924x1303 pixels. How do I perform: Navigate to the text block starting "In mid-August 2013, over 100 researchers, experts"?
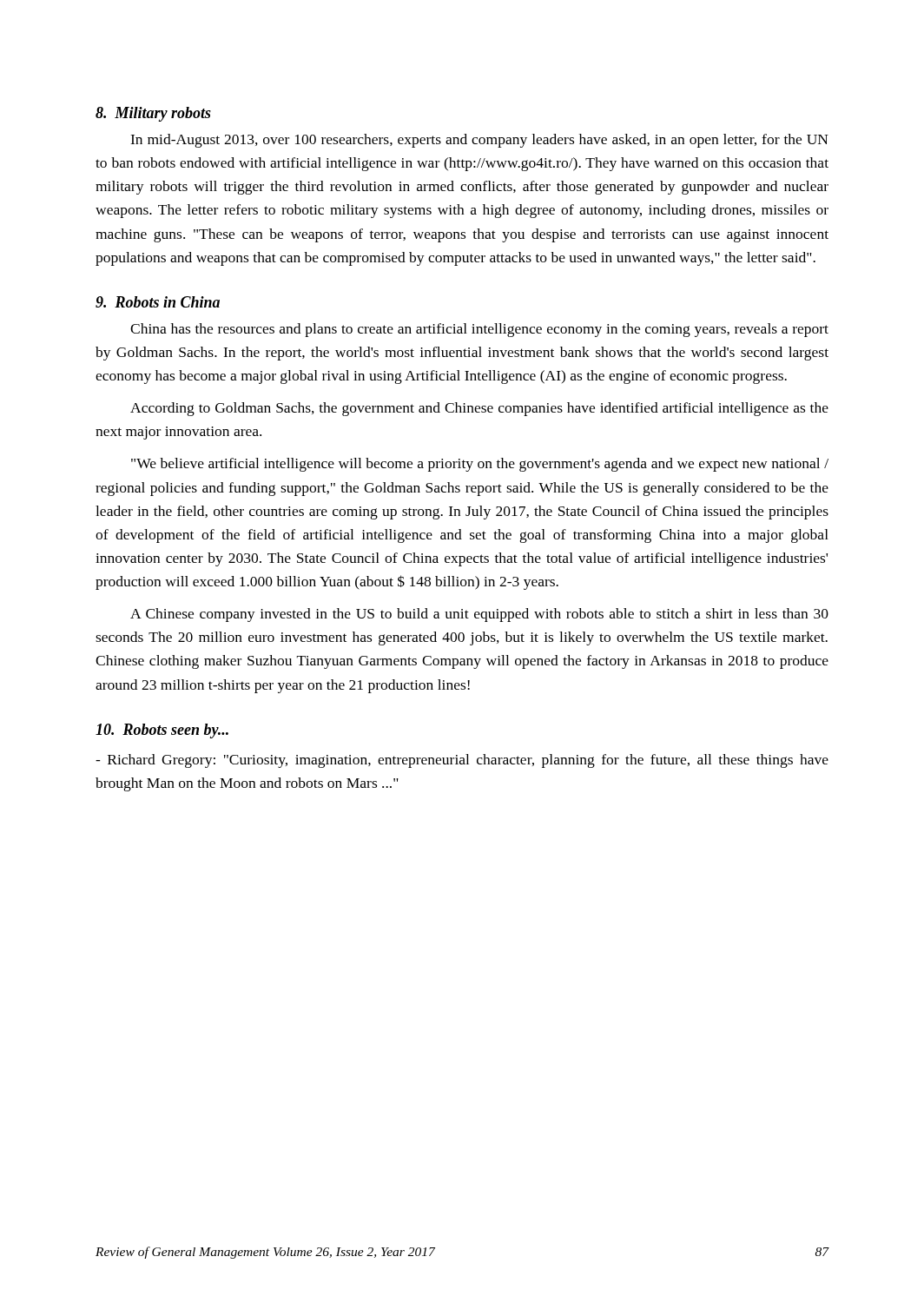click(462, 198)
